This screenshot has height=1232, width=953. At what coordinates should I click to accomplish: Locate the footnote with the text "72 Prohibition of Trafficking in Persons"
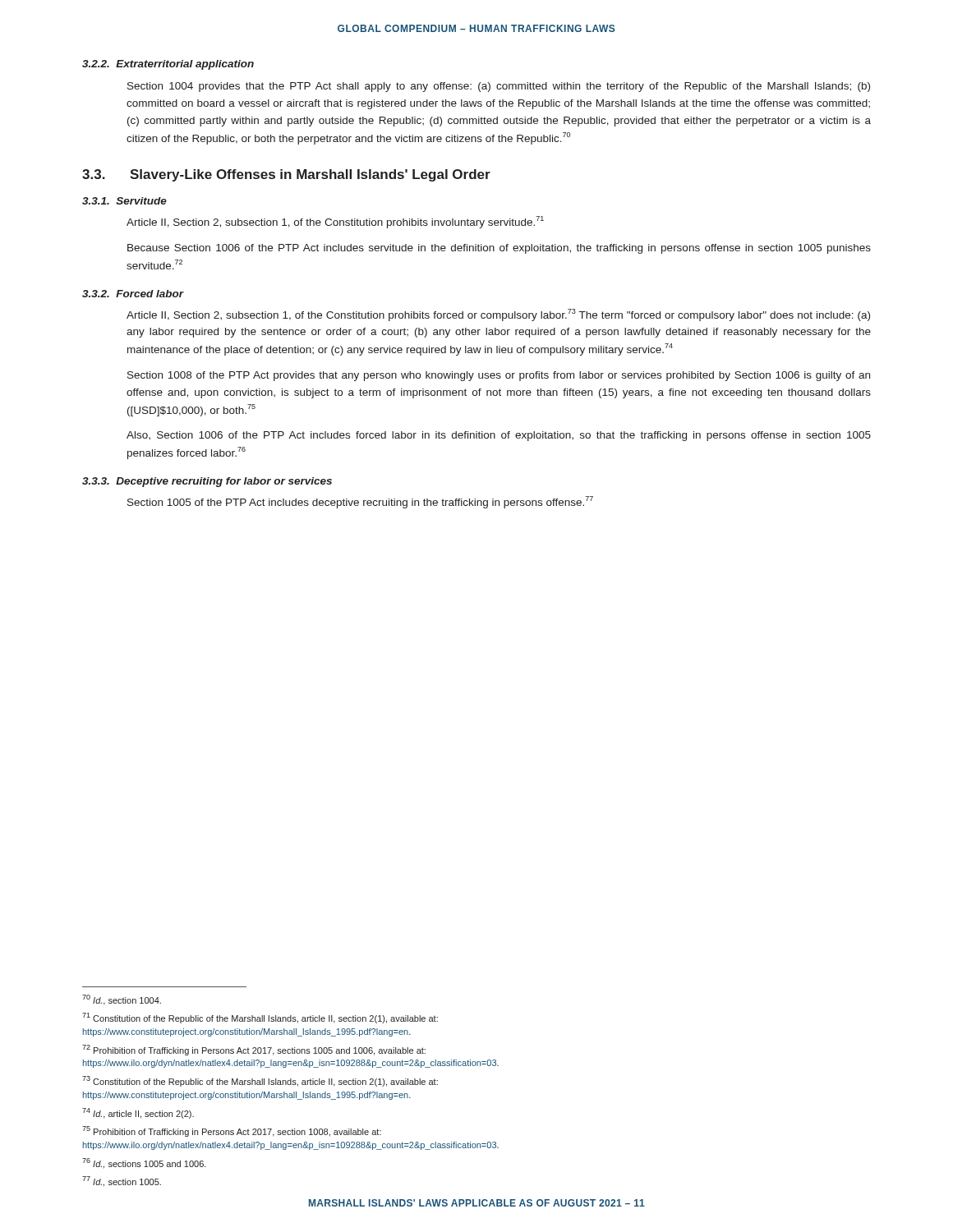291,1055
